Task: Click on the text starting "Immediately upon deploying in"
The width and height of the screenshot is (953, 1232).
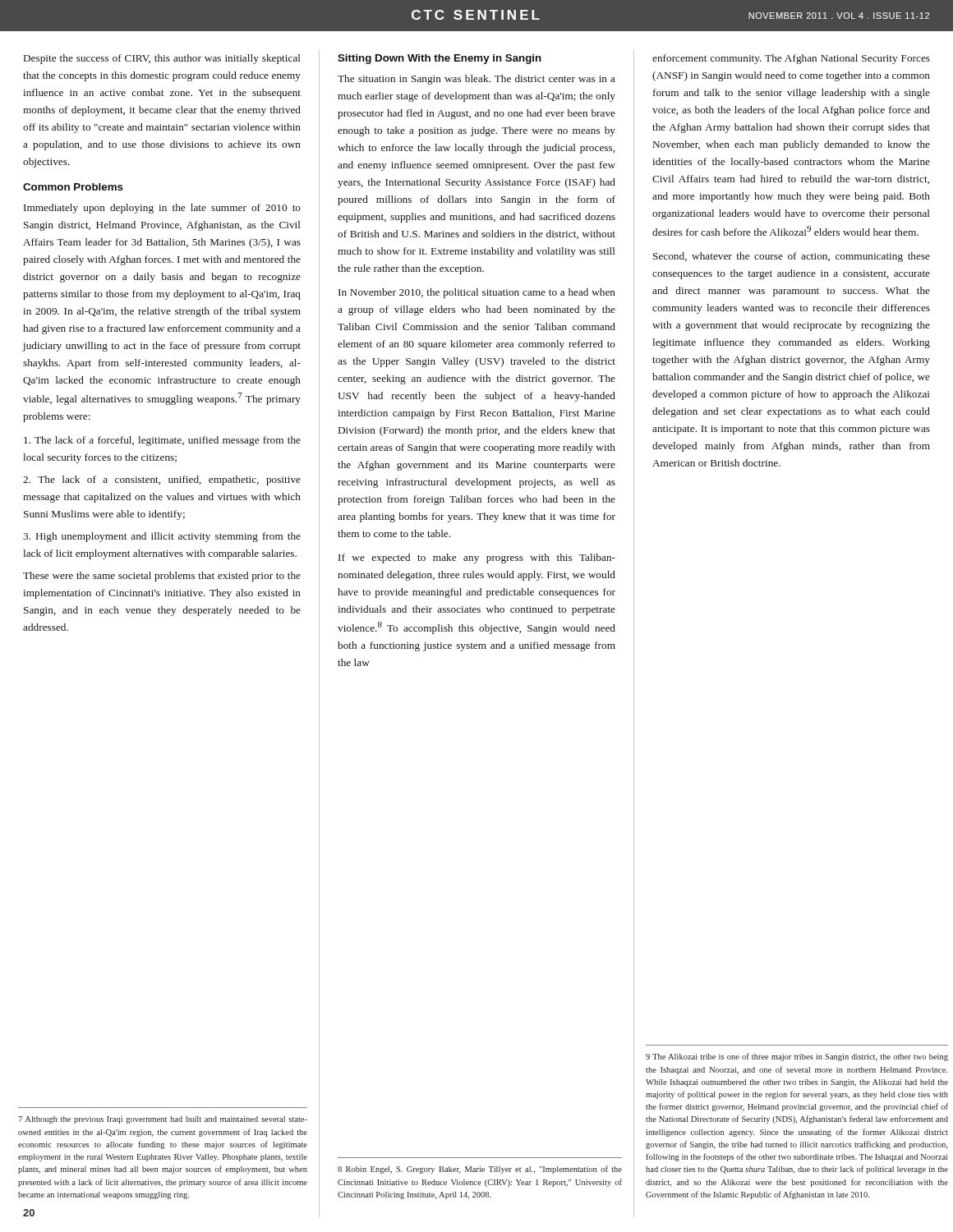Action: pyautogui.click(x=162, y=312)
